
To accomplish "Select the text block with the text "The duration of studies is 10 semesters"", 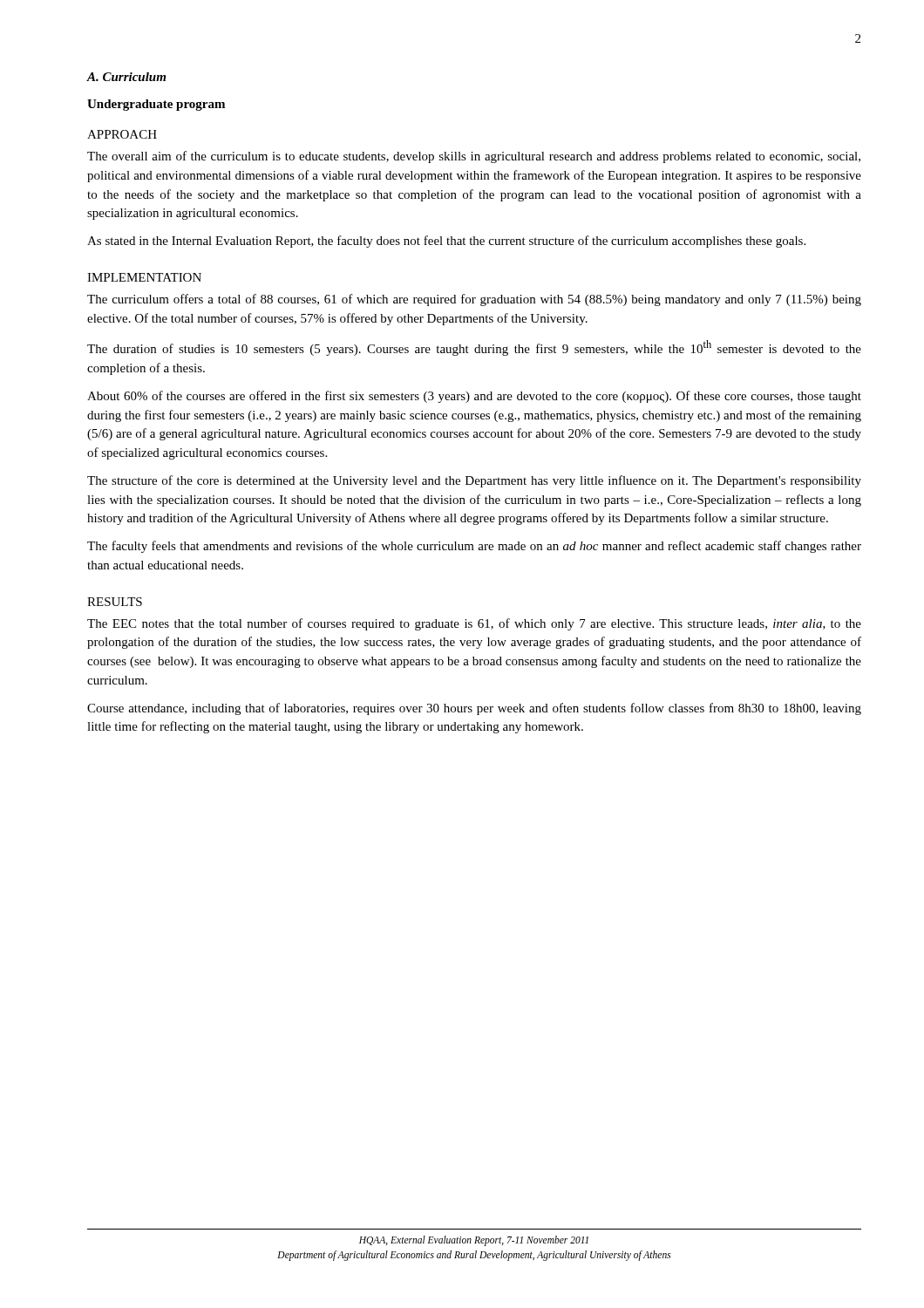I will pos(474,358).
